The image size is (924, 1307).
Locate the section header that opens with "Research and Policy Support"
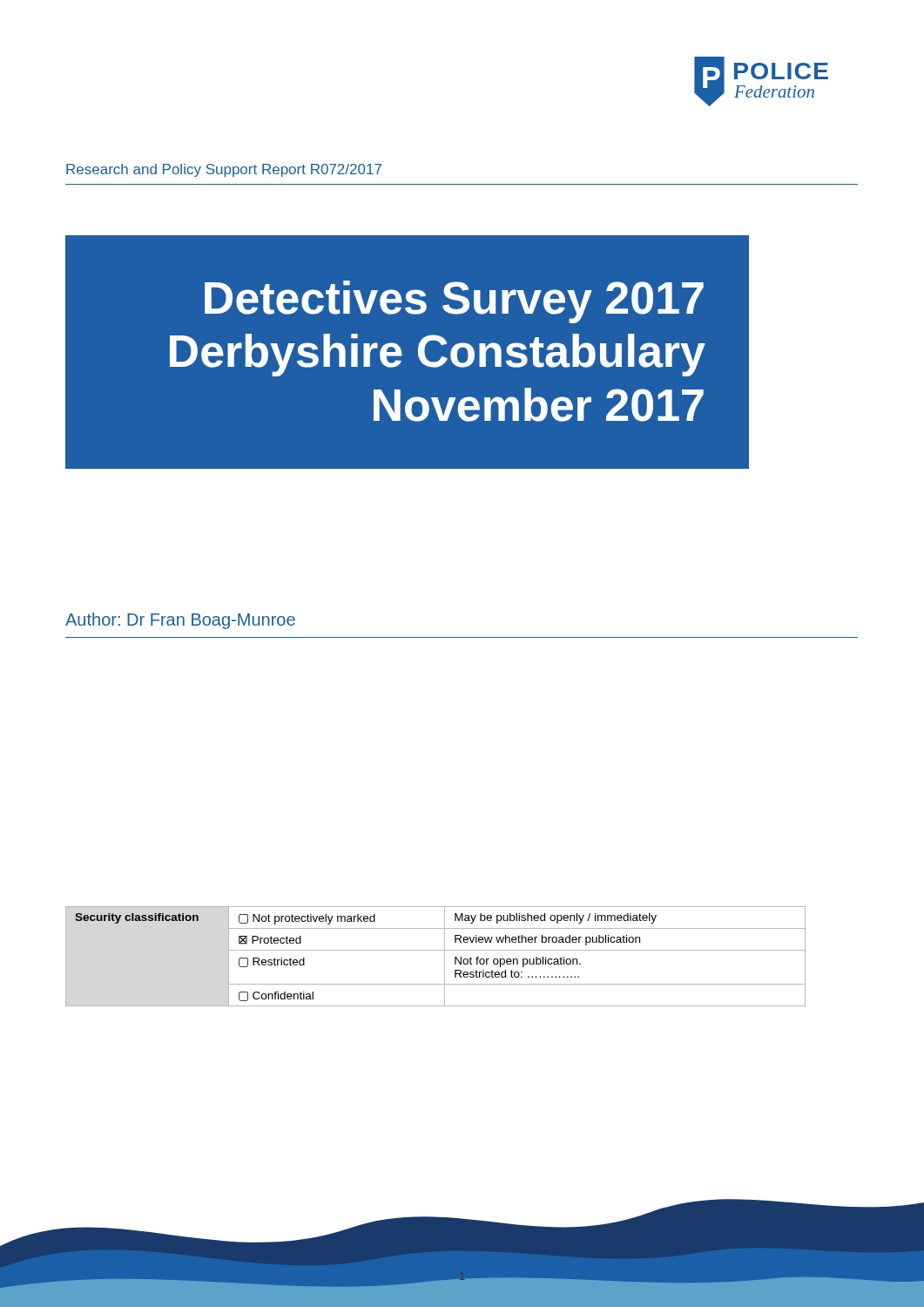(x=224, y=169)
